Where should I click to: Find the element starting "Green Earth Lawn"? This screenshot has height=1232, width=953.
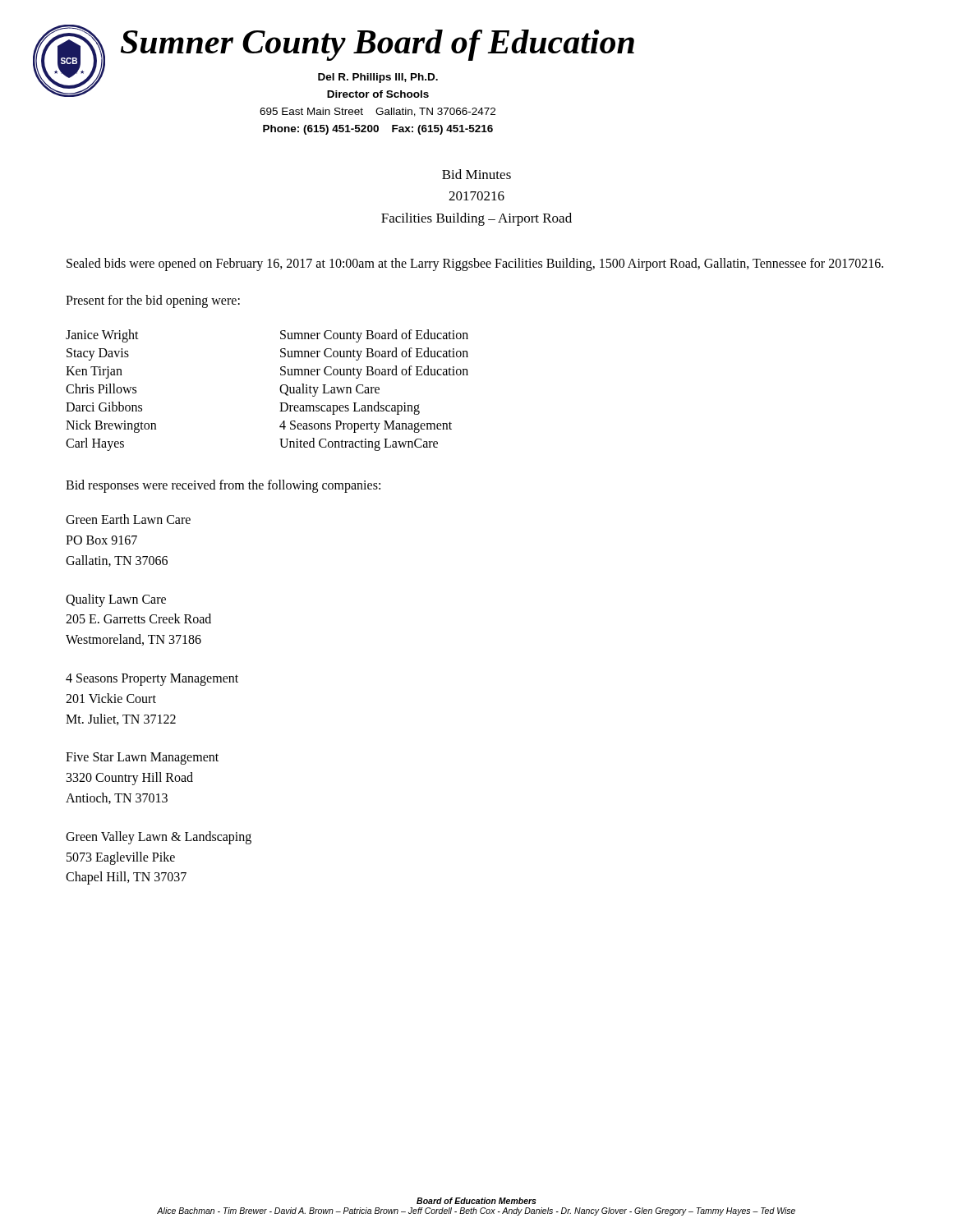[x=128, y=540]
